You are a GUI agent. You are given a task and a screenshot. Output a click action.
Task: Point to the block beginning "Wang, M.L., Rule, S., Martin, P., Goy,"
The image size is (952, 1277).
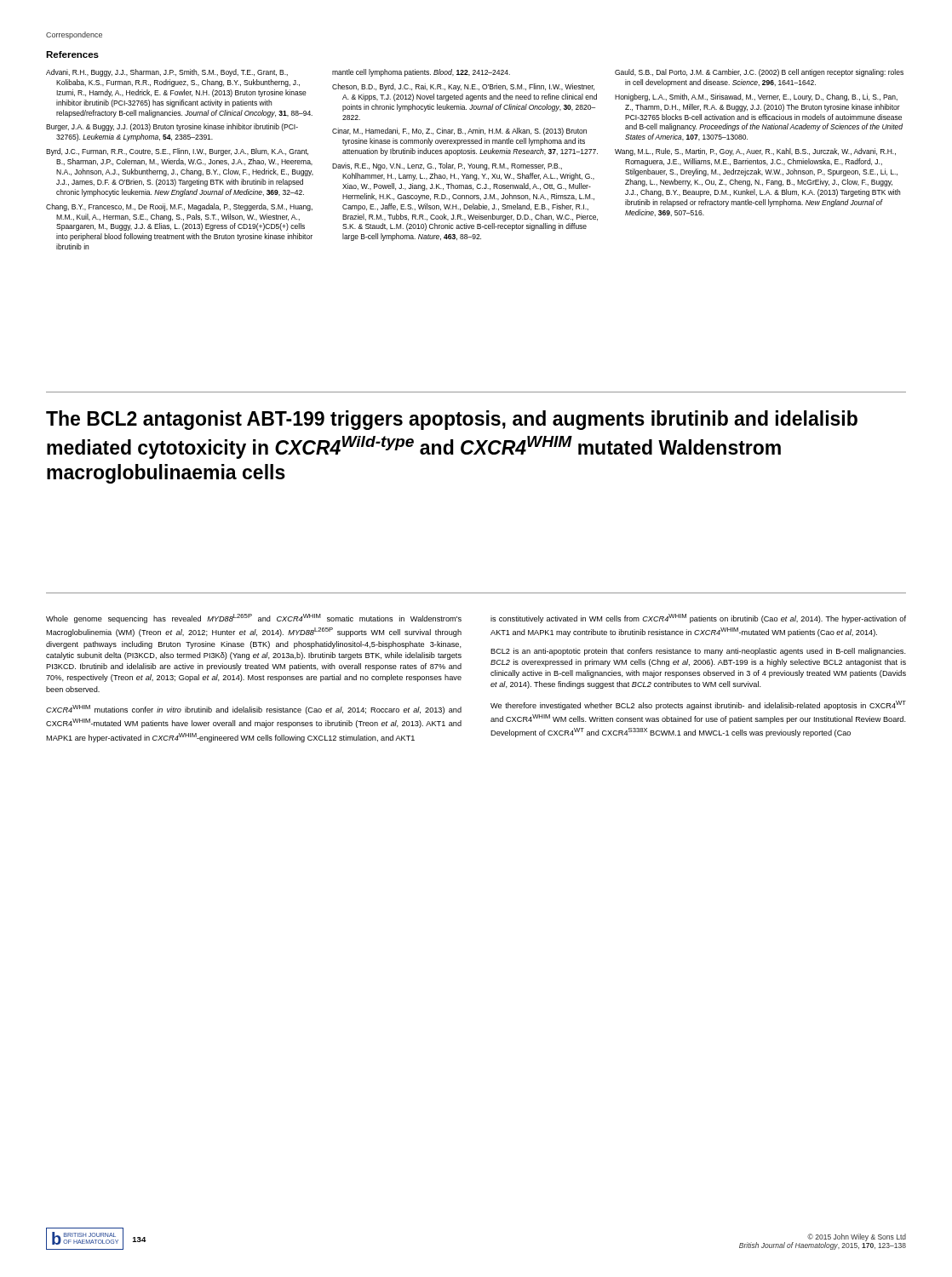758,182
